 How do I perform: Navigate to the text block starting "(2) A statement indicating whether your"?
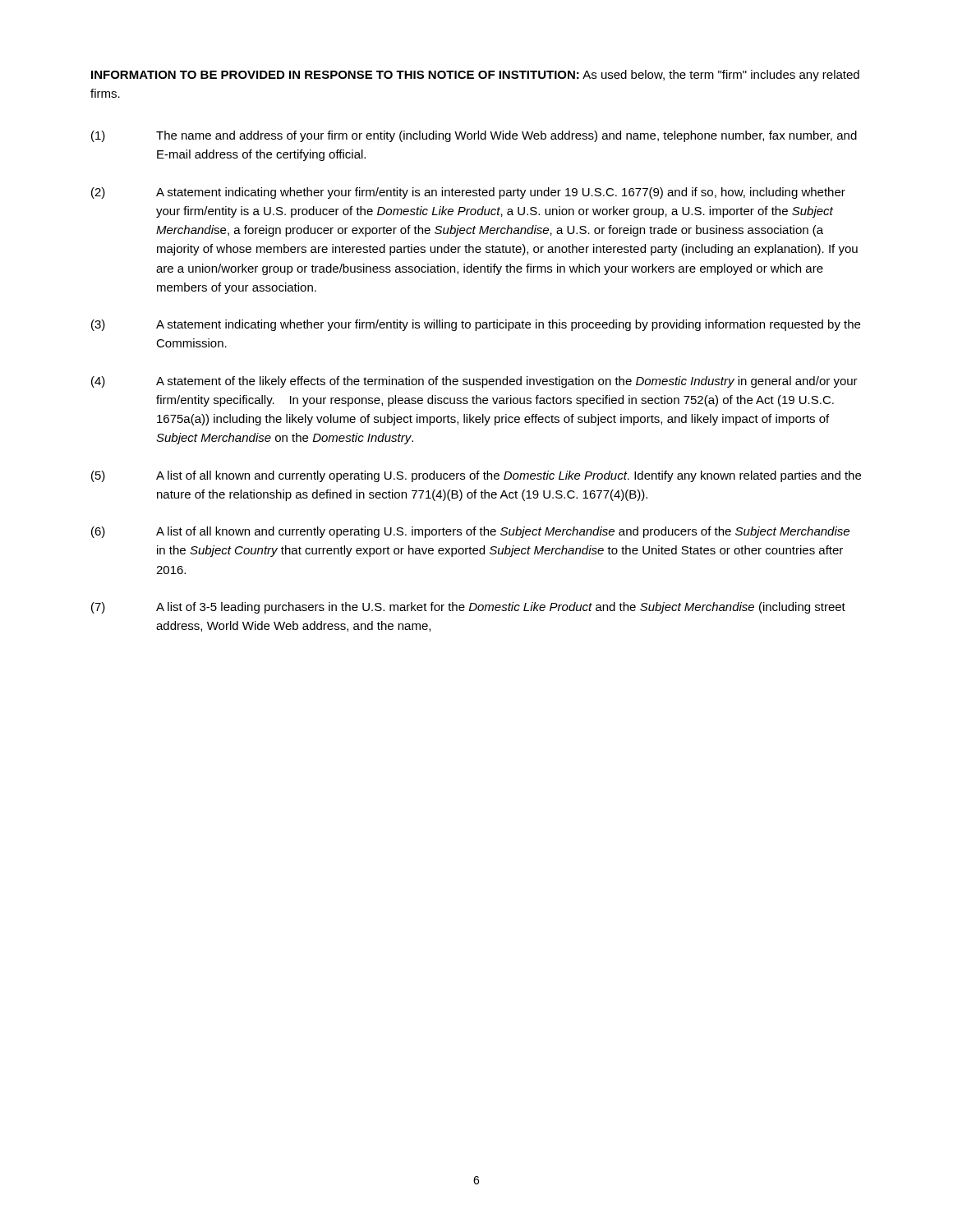pyautogui.click(x=476, y=239)
